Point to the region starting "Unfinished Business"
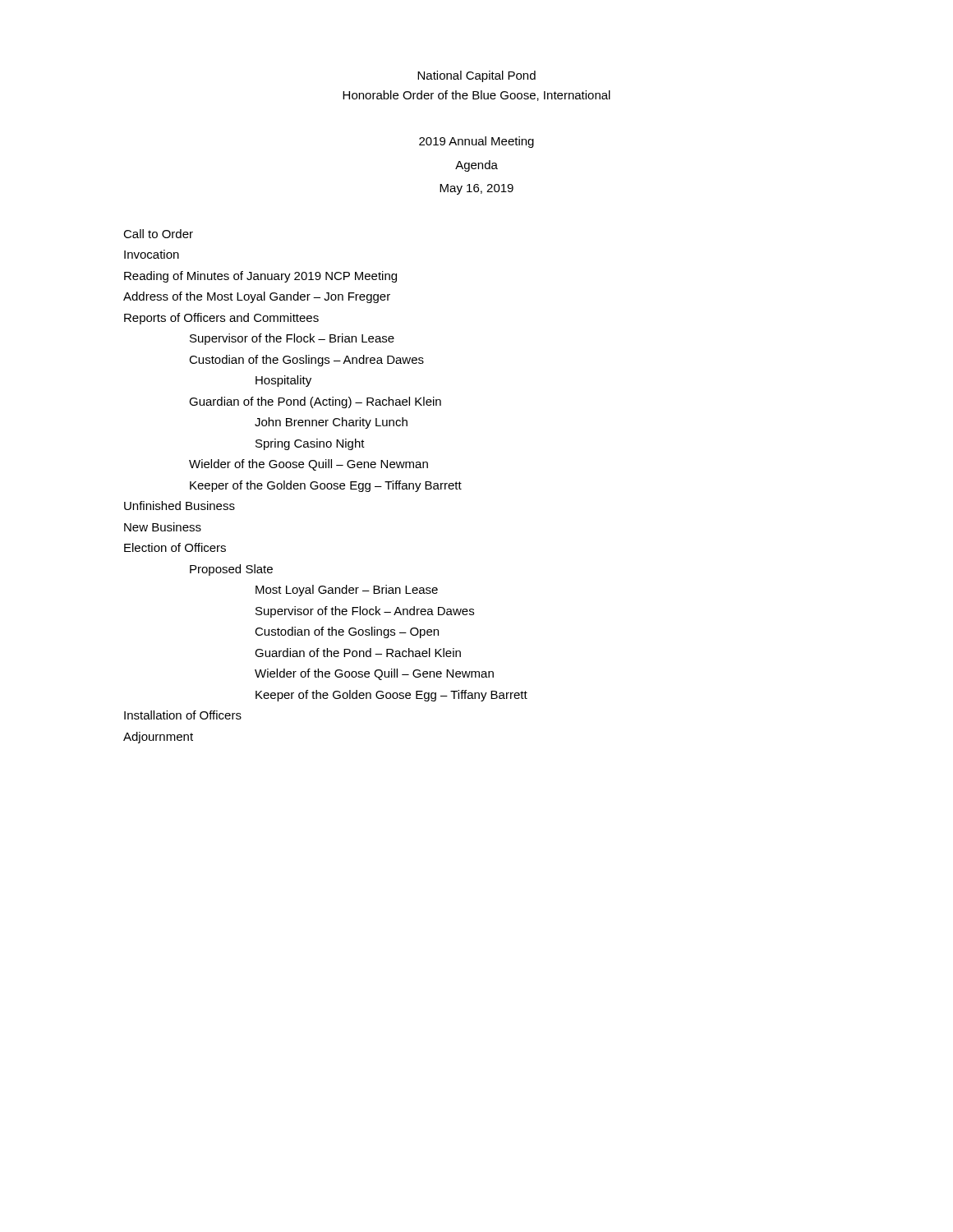 tap(179, 506)
